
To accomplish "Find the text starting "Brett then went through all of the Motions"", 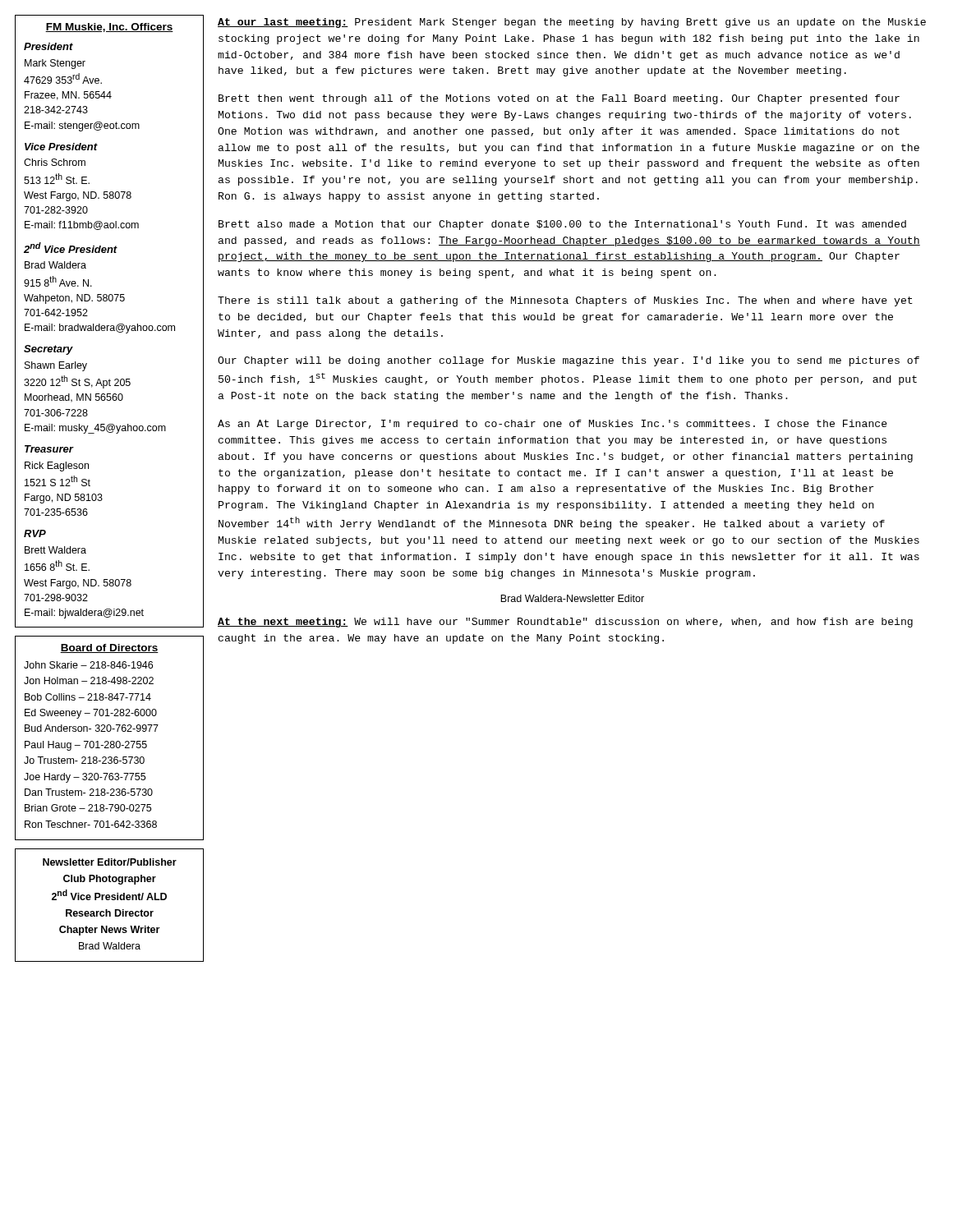I will 572,148.
